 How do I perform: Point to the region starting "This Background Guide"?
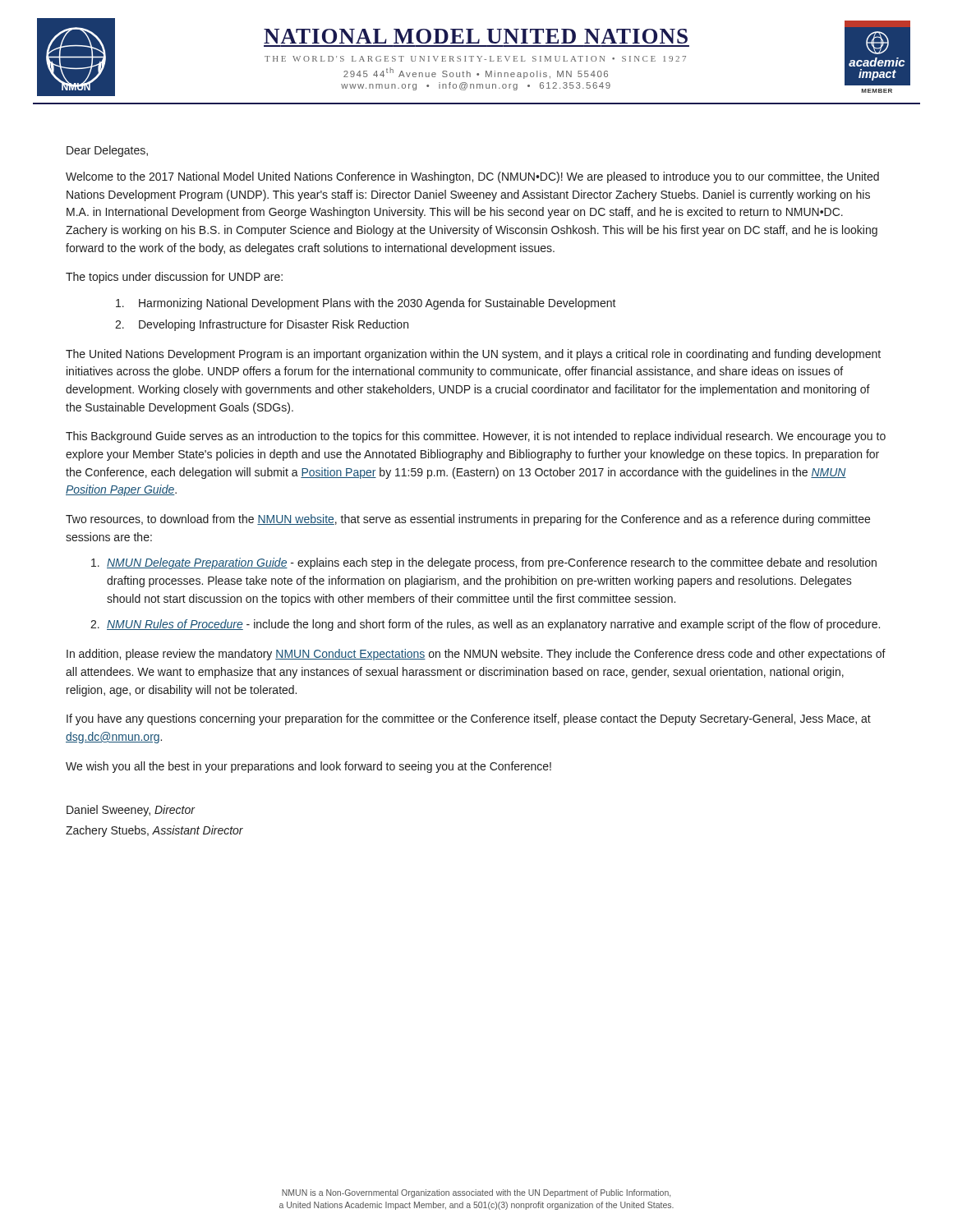tap(476, 463)
